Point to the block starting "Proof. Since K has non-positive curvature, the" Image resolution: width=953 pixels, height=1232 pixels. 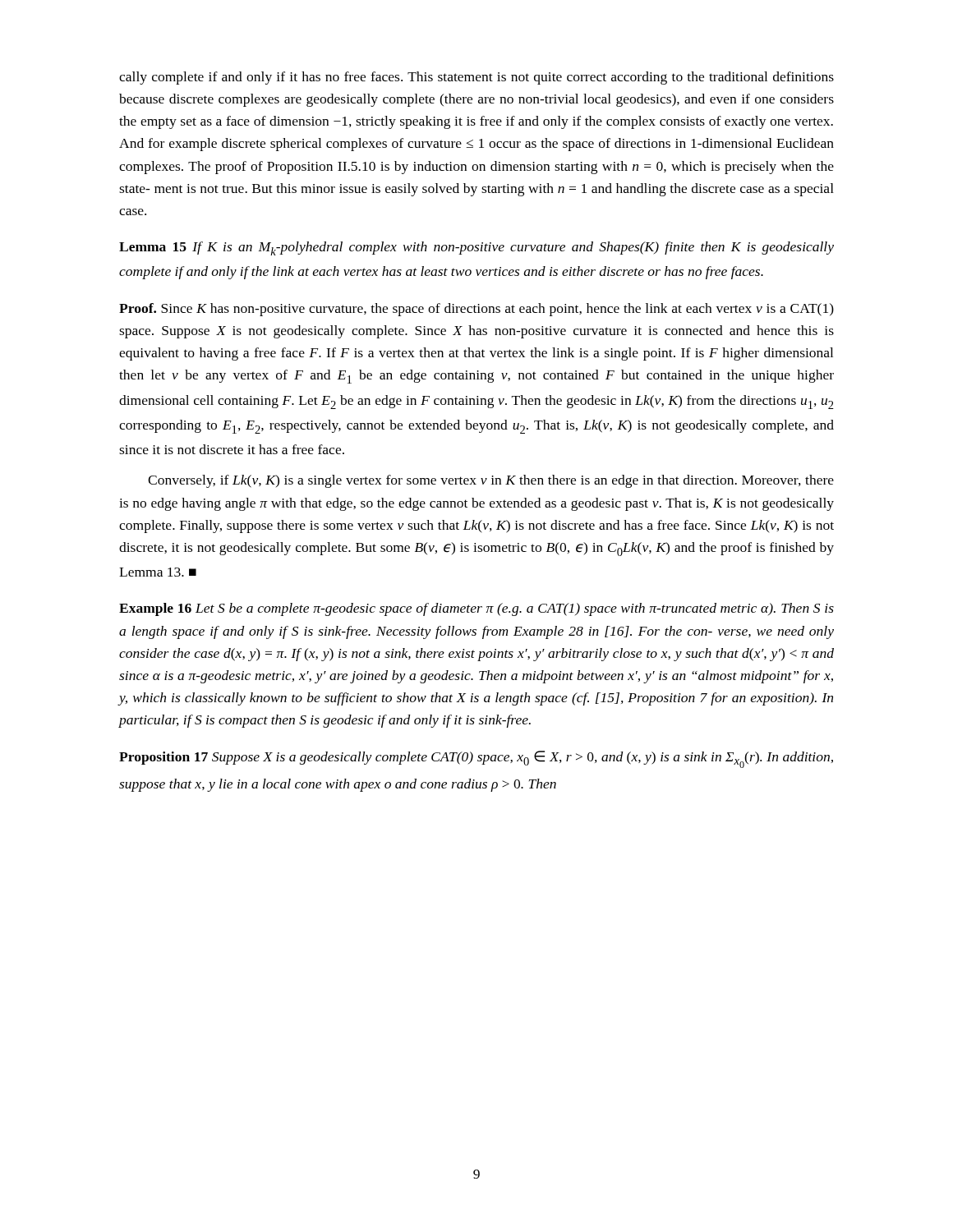click(x=476, y=440)
